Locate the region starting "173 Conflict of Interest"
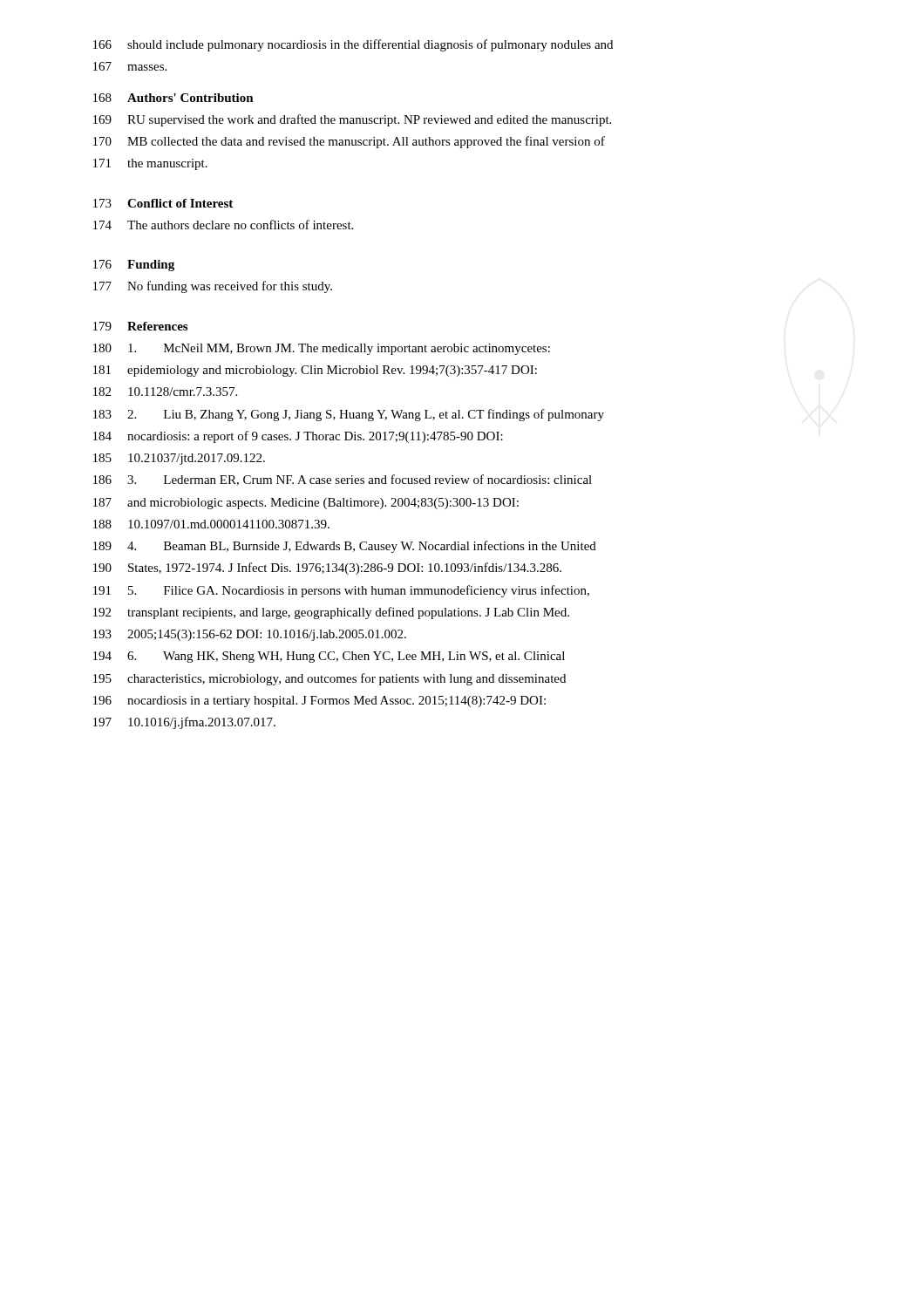This screenshot has width=924, height=1308. click(163, 203)
